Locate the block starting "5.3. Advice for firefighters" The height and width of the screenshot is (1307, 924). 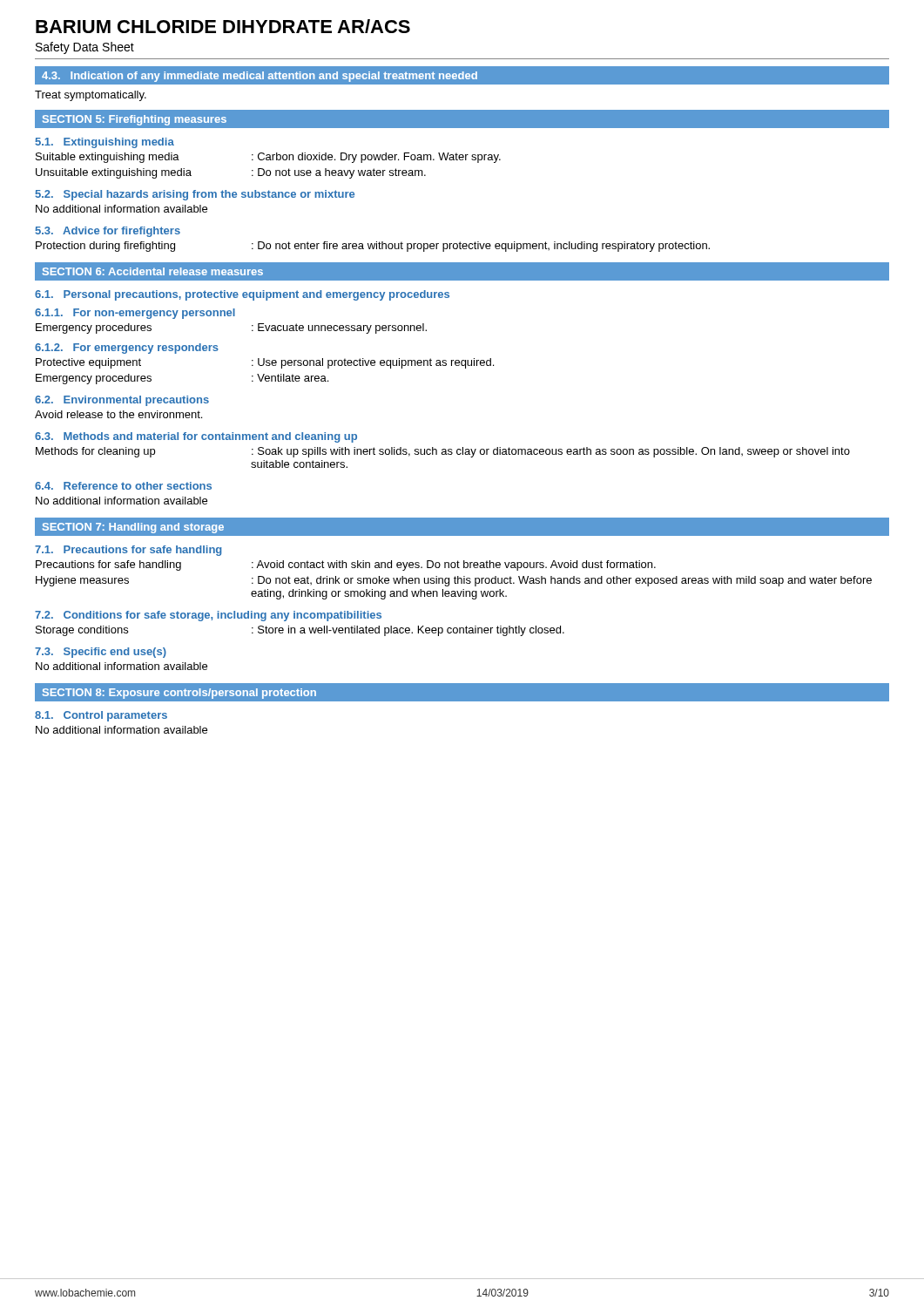[x=108, y=230]
